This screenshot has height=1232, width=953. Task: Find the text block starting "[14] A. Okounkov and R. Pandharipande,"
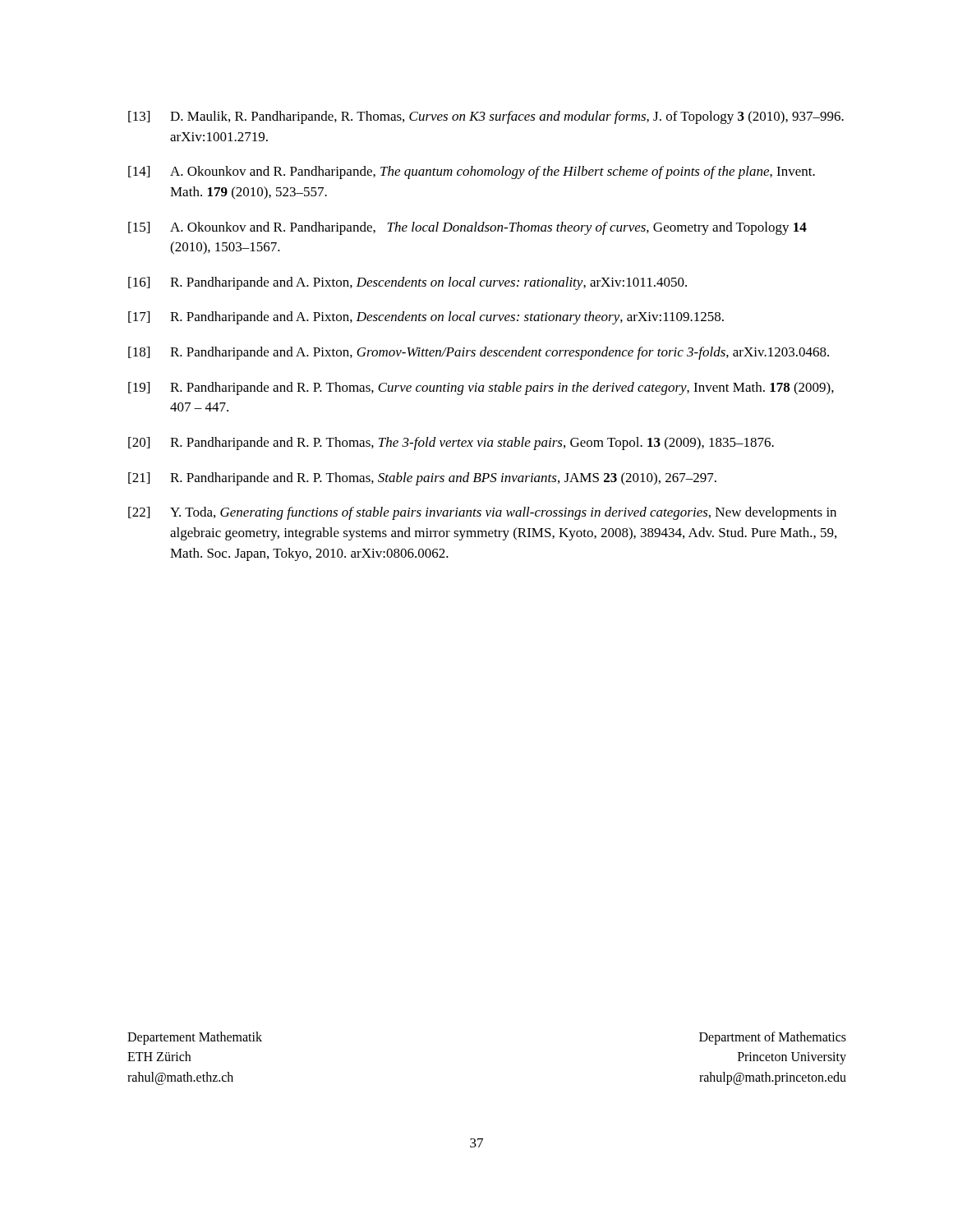(x=487, y=182)
